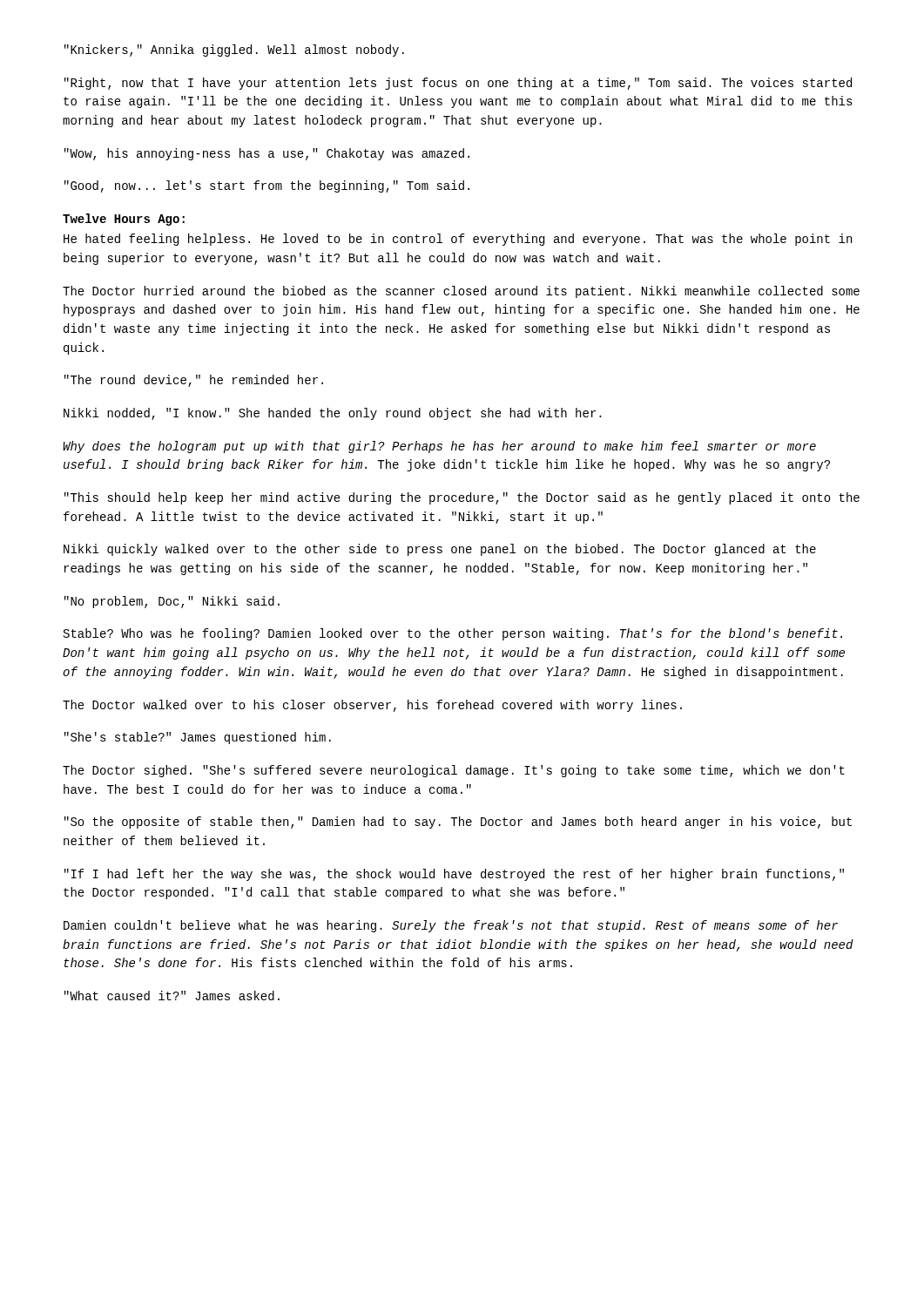Point to the block beginning ""Wow, his annoying-ness has a use,""

(x=268, y=154)
